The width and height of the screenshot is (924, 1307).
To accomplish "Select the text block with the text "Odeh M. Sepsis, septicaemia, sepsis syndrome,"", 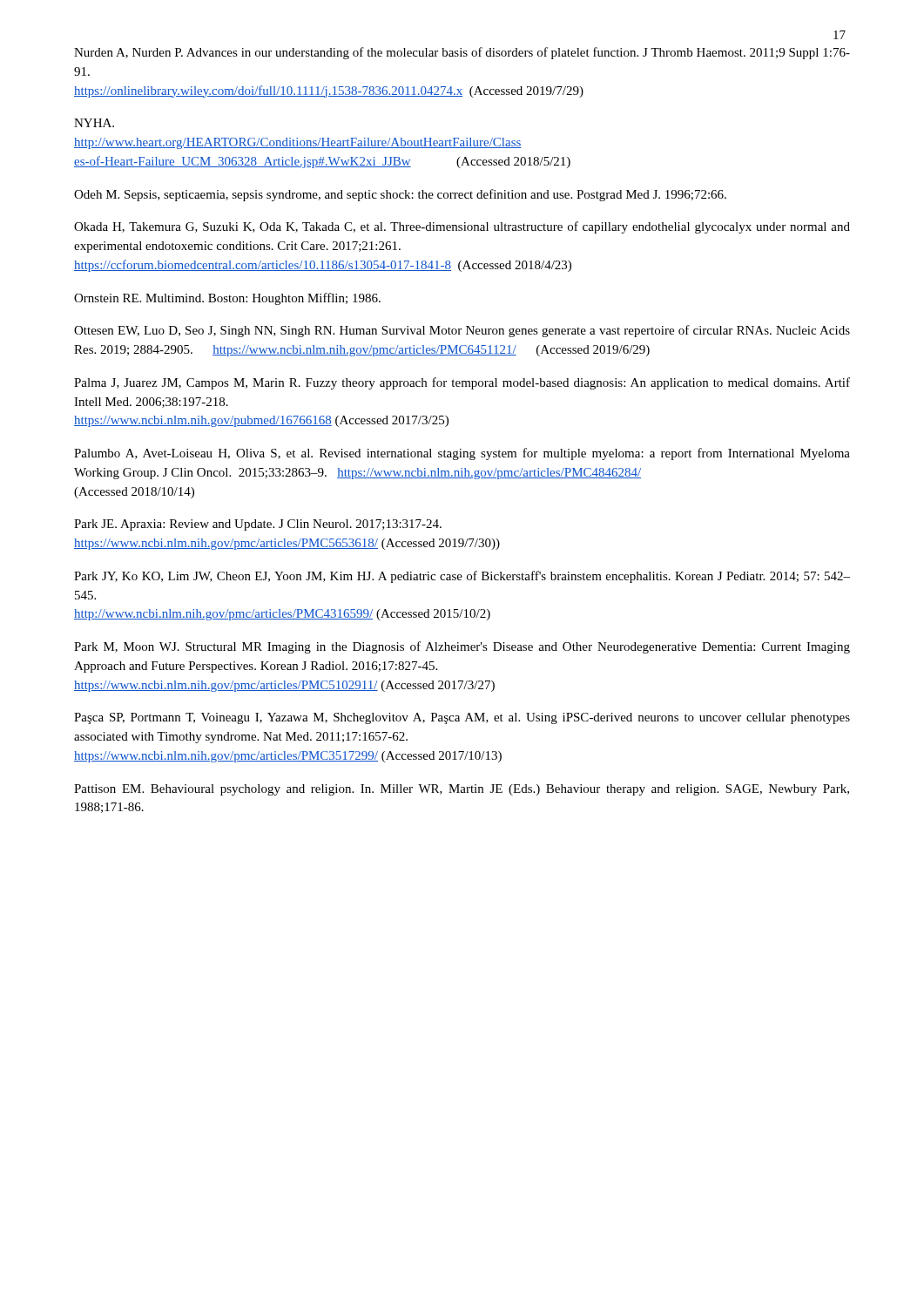I will point(401,194).
